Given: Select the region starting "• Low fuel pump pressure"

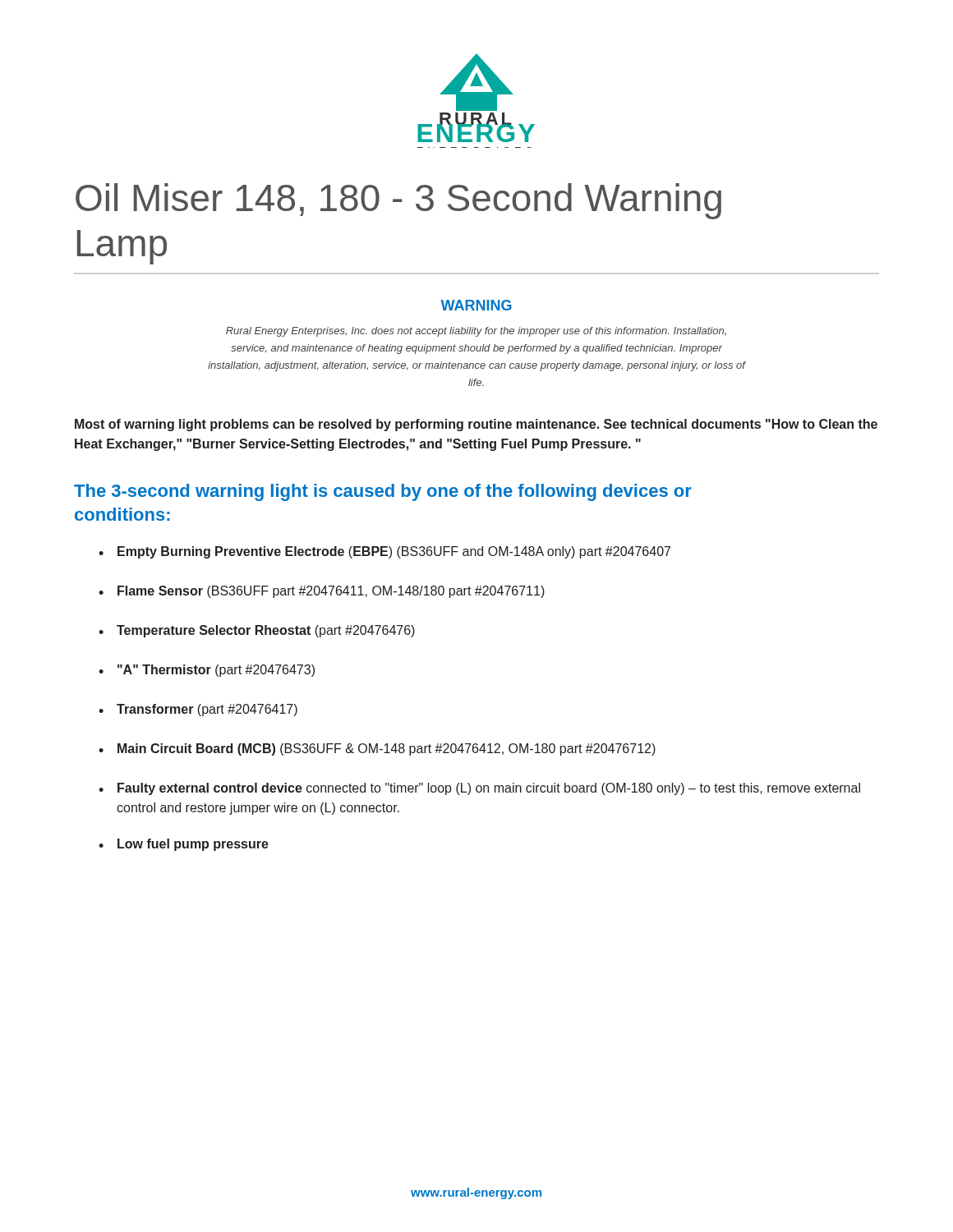Looking at the screenshot, I should coord(184,845).
